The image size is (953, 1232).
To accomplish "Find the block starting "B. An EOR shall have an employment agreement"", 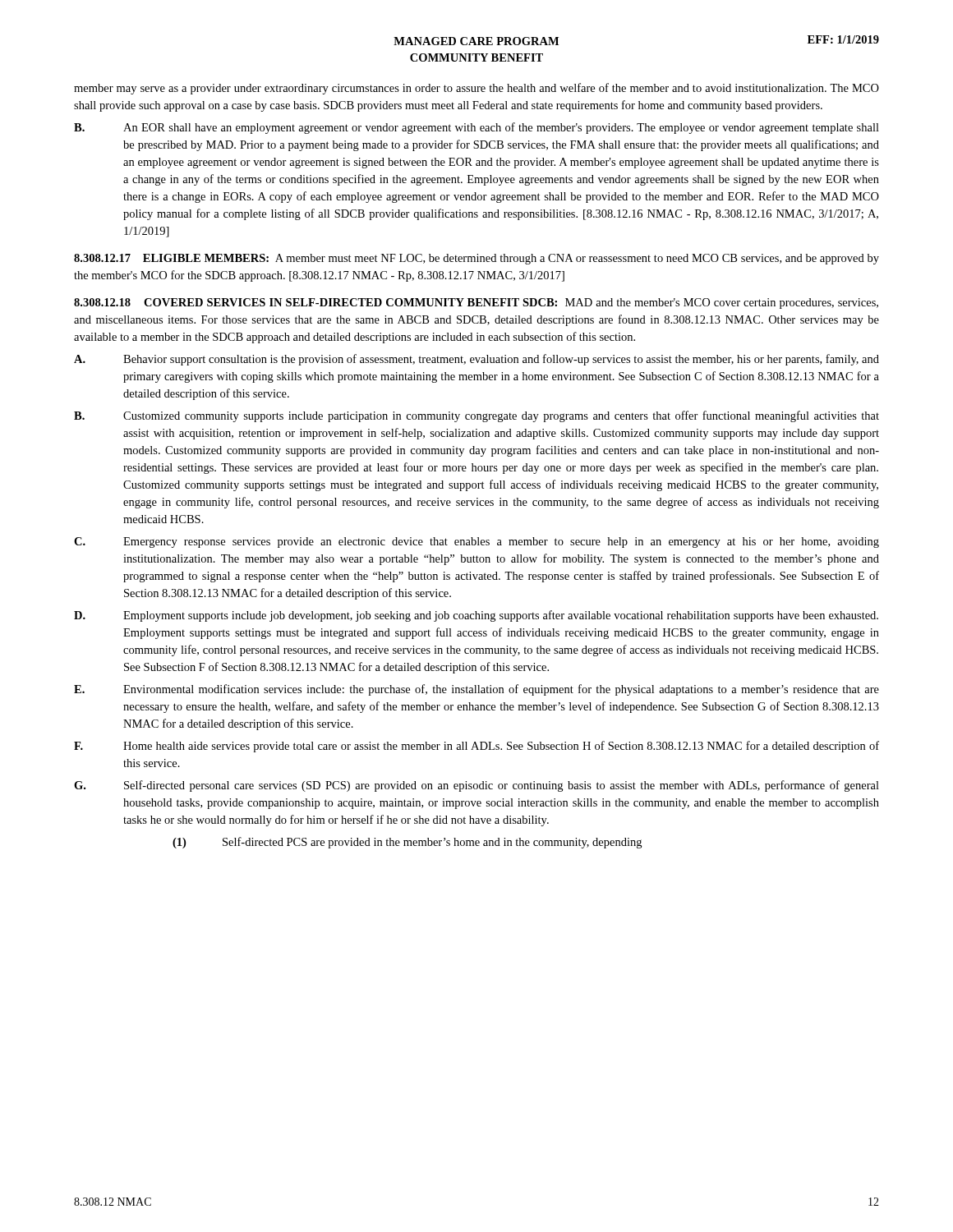I will (x=476, y=179).
